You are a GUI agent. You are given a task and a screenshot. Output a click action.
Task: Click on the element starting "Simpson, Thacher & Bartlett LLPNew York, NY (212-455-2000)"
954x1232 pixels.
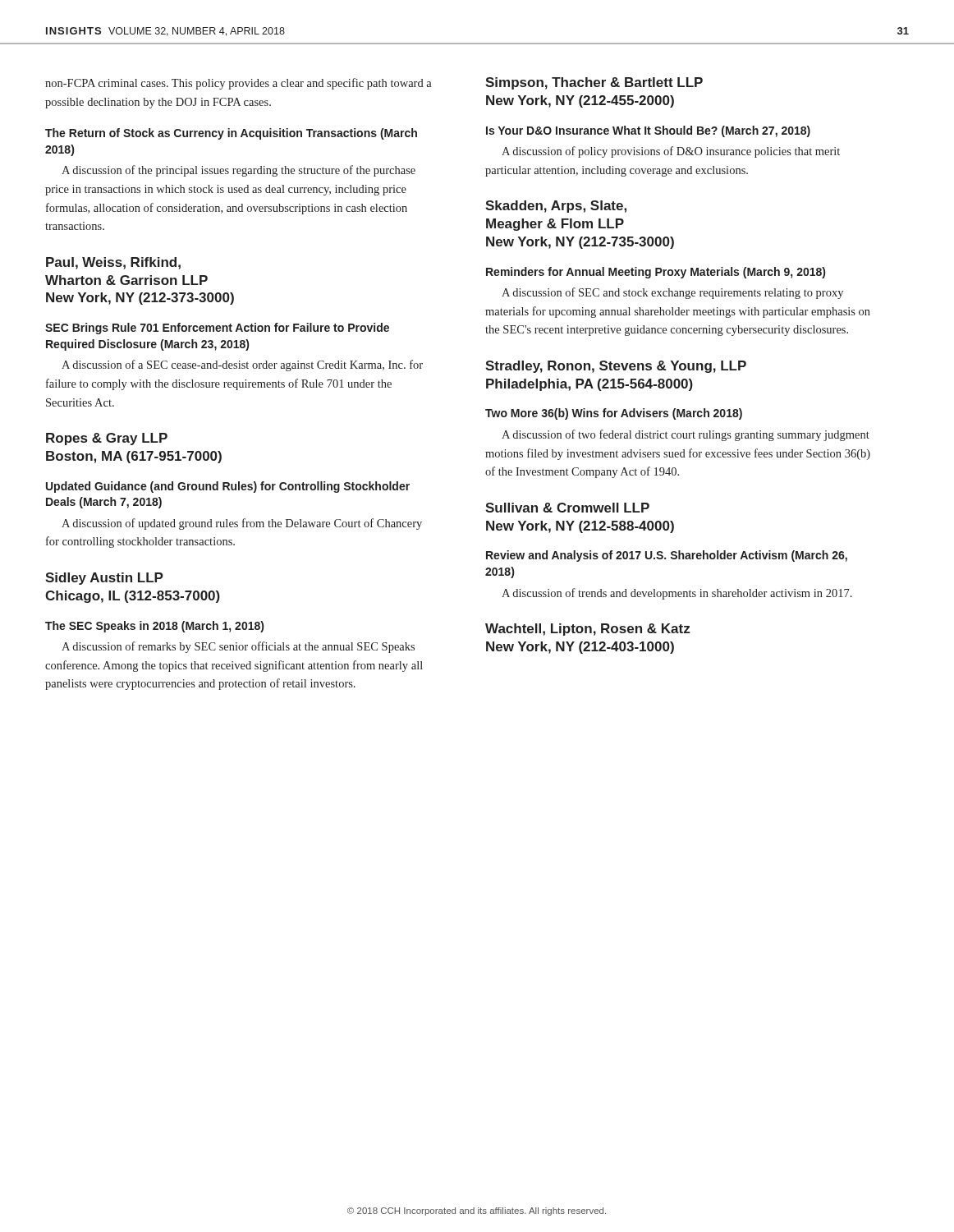tap(594, 91)
